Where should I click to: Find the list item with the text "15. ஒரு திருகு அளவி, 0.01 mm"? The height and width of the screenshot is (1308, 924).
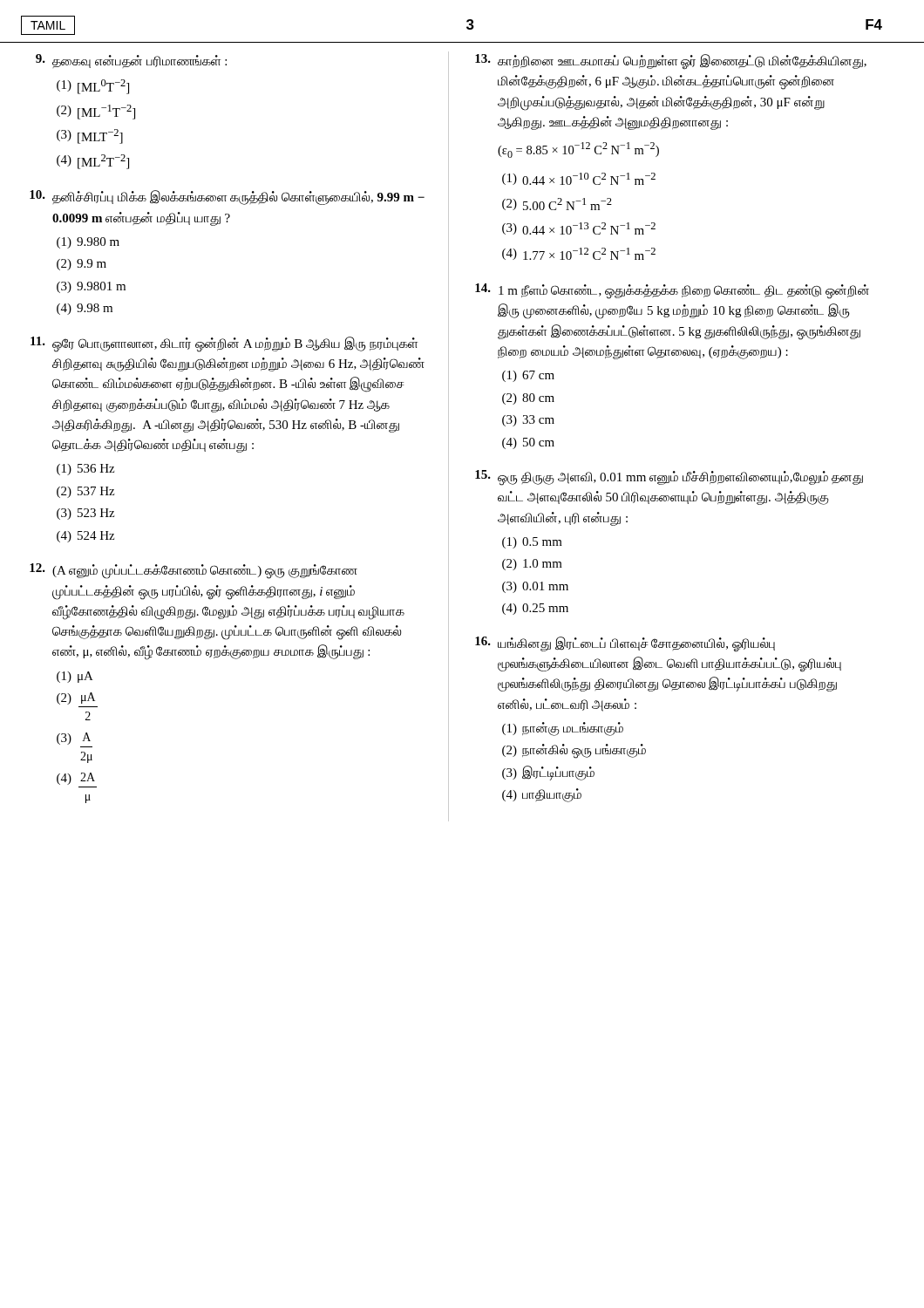pyautogui.click(x=669, y=478)
